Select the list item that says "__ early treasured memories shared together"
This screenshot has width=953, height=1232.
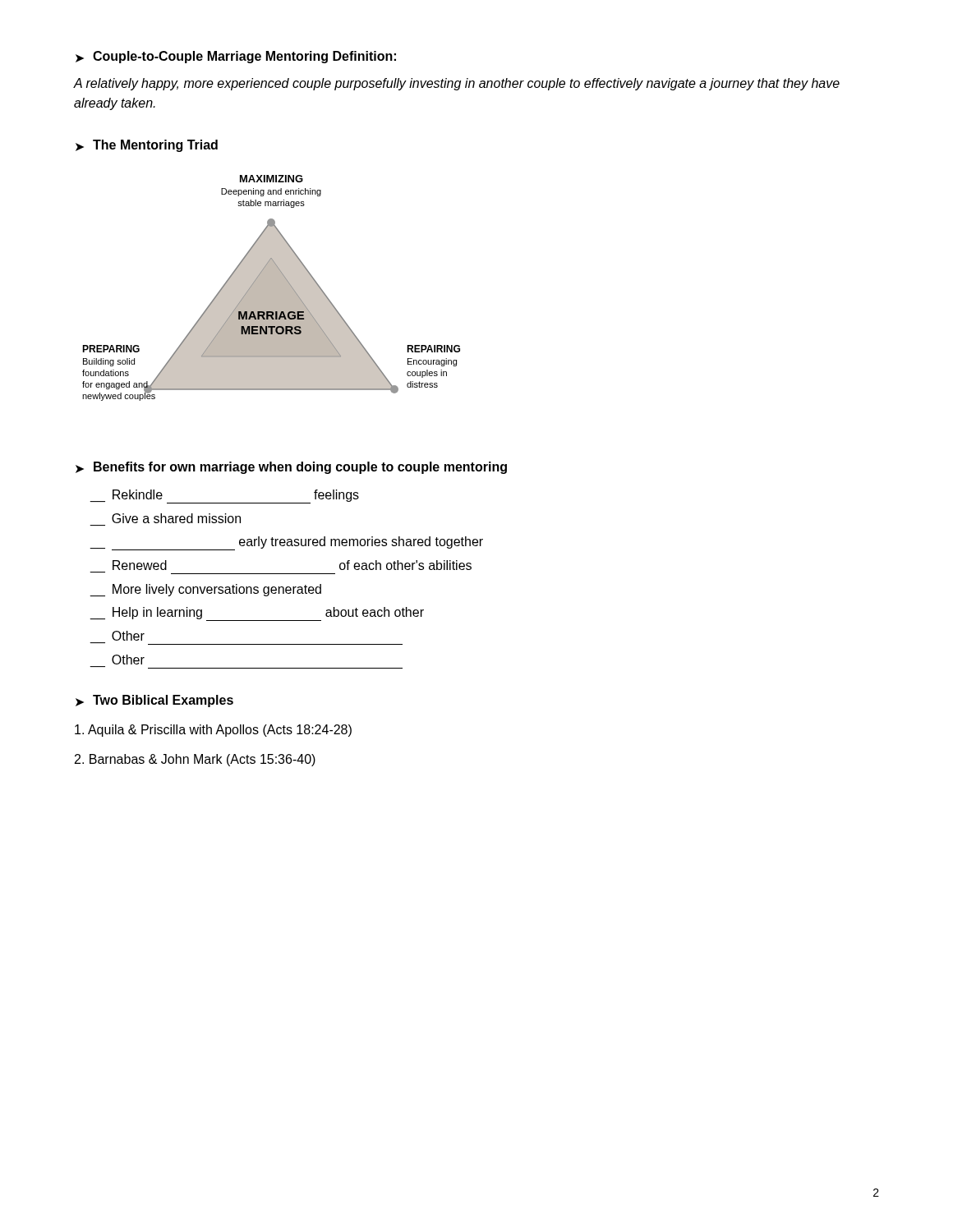(x=287, y=543)
